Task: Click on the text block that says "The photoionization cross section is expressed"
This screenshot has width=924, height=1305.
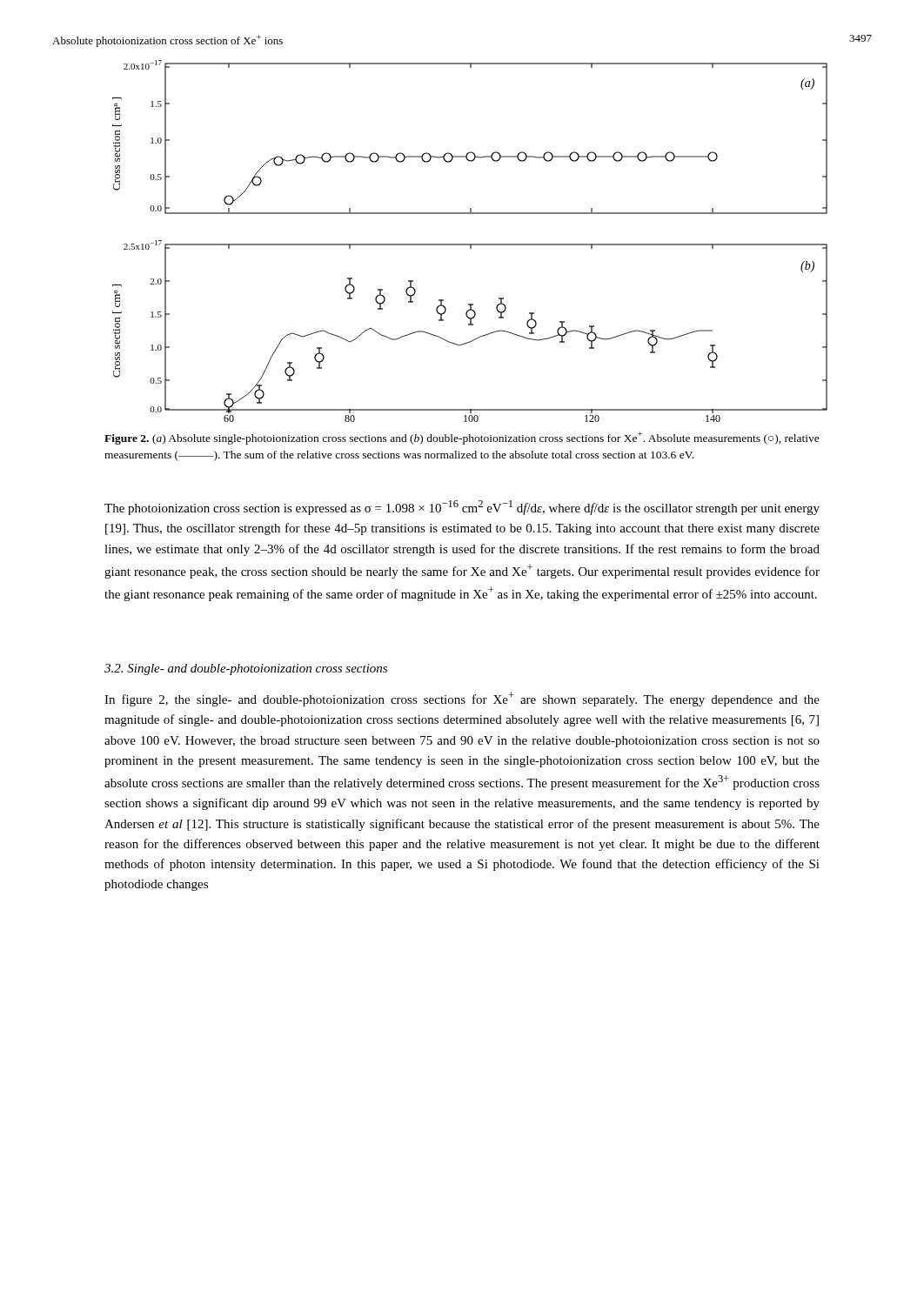Action: pos(462,549)
